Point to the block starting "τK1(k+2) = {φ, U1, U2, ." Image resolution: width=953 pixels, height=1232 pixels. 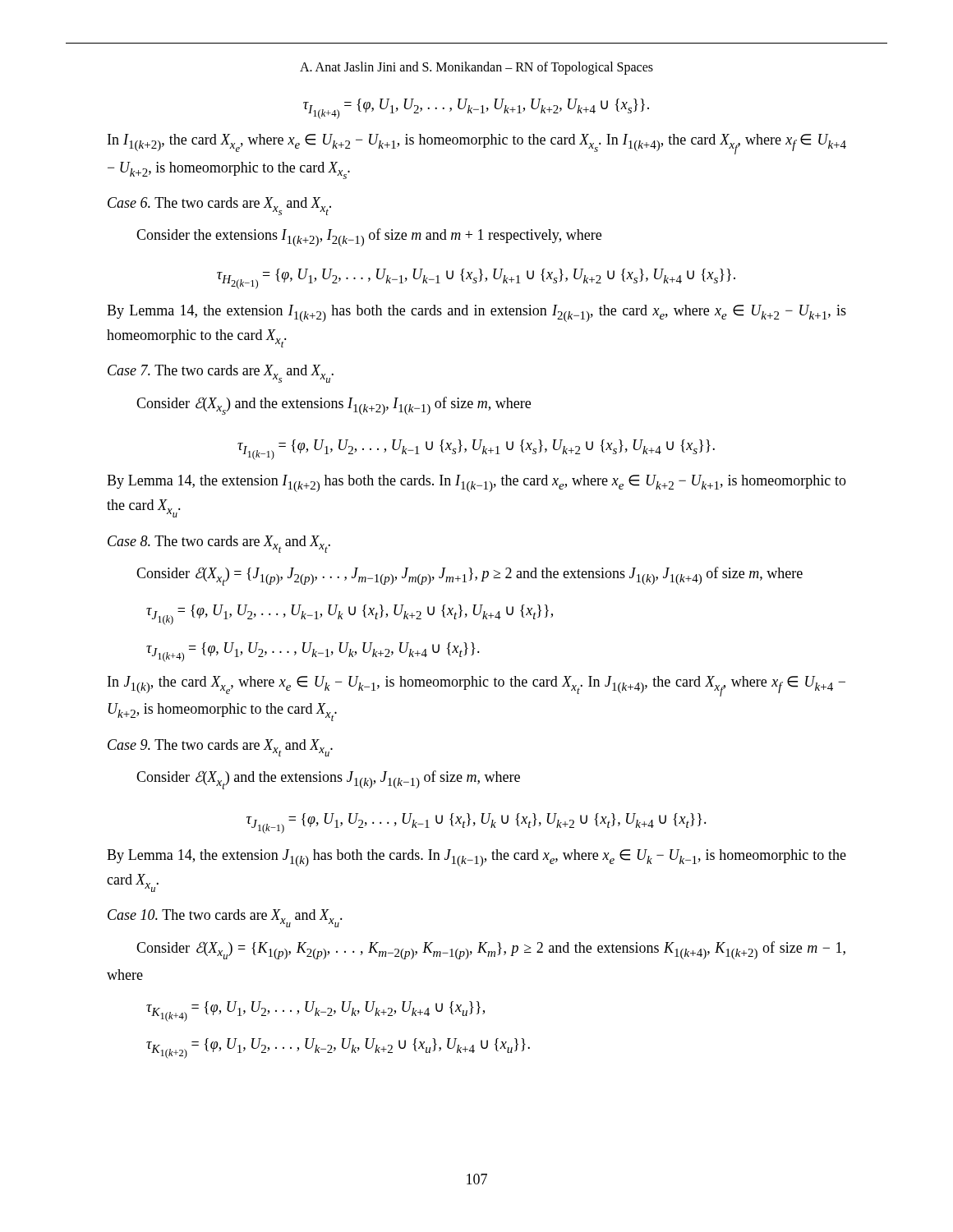pyautogui.click(x=338, y=1047)
